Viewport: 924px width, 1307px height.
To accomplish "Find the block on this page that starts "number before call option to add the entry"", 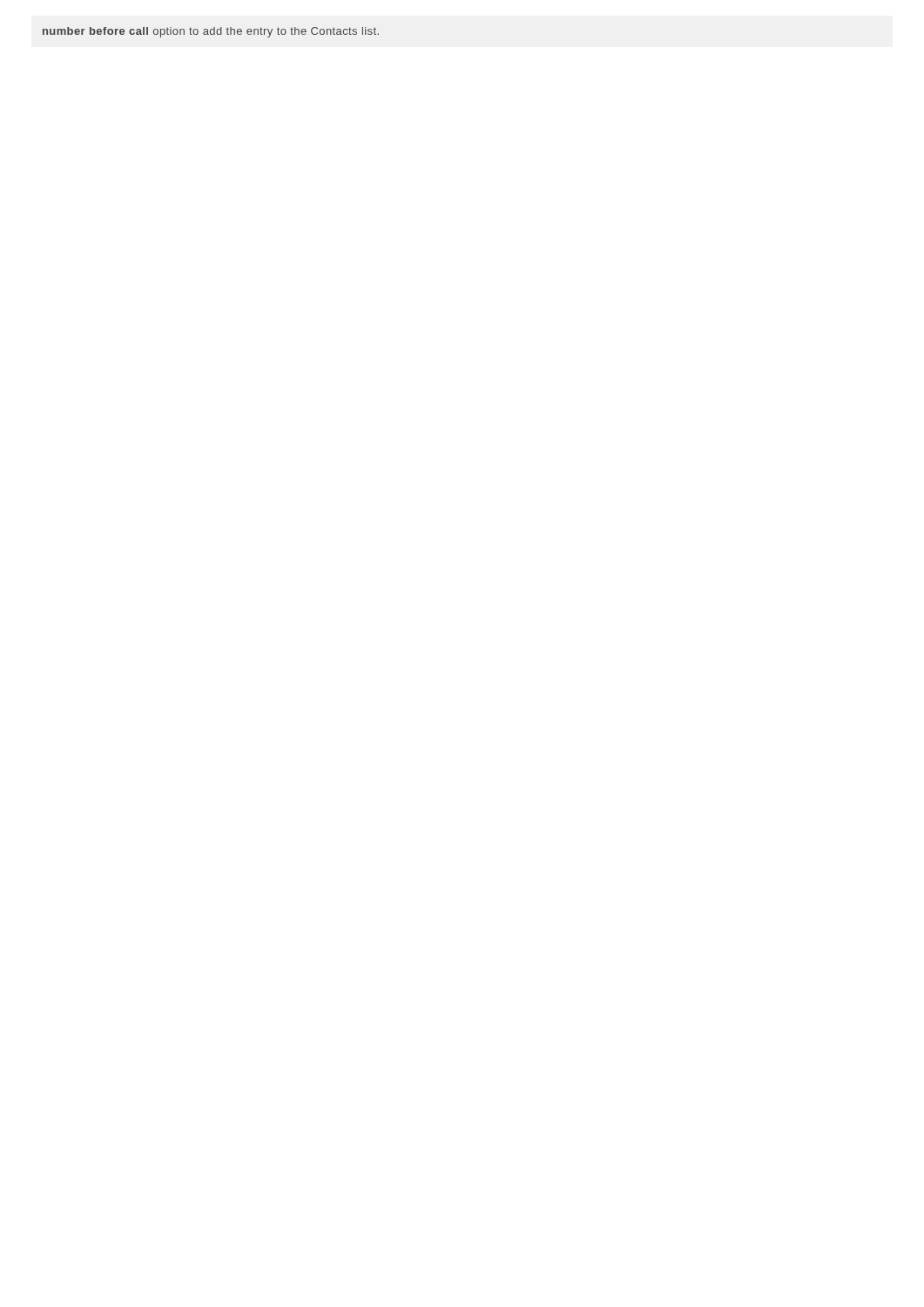I will point(211,31).
